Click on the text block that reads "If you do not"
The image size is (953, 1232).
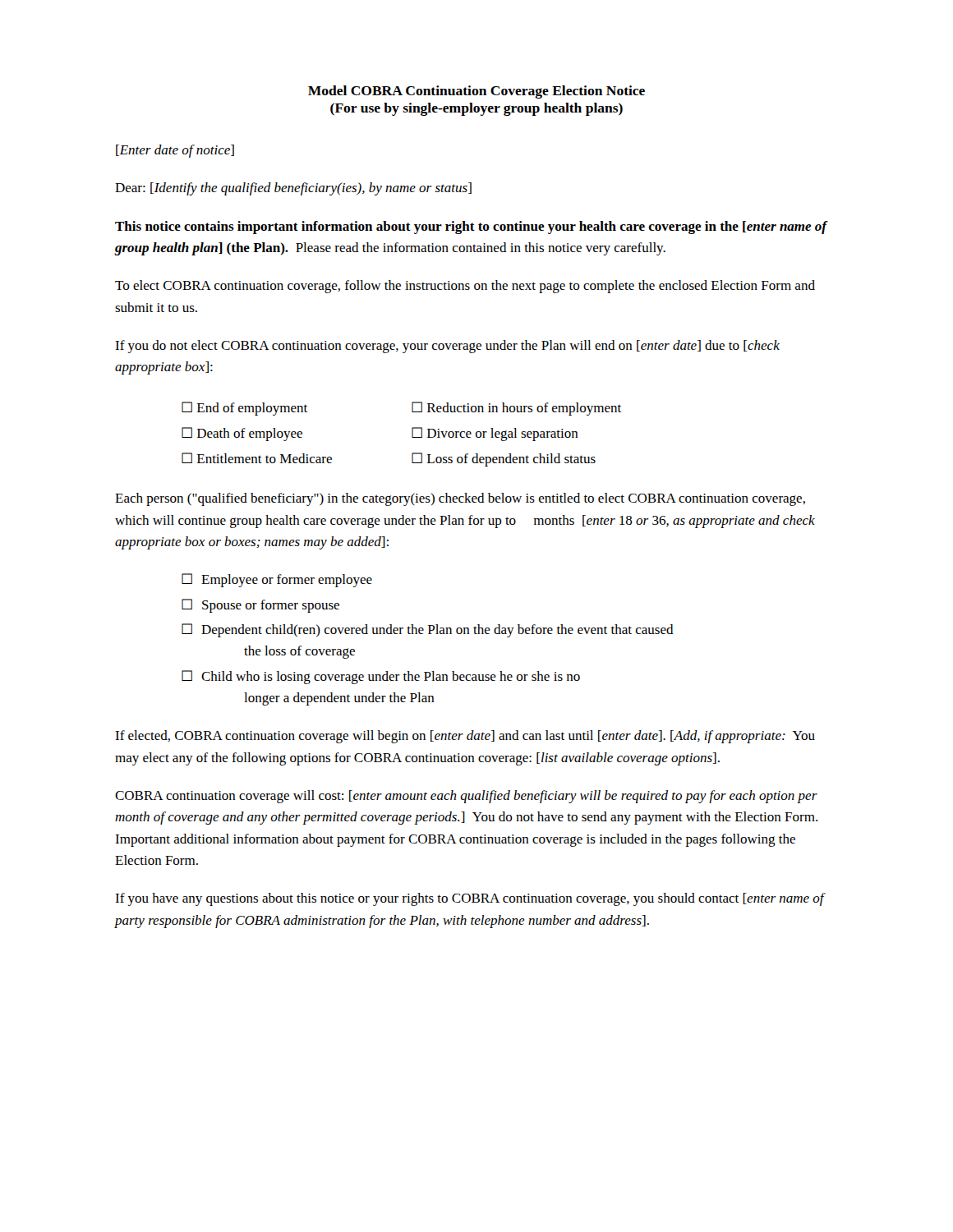tap(447, 356)
